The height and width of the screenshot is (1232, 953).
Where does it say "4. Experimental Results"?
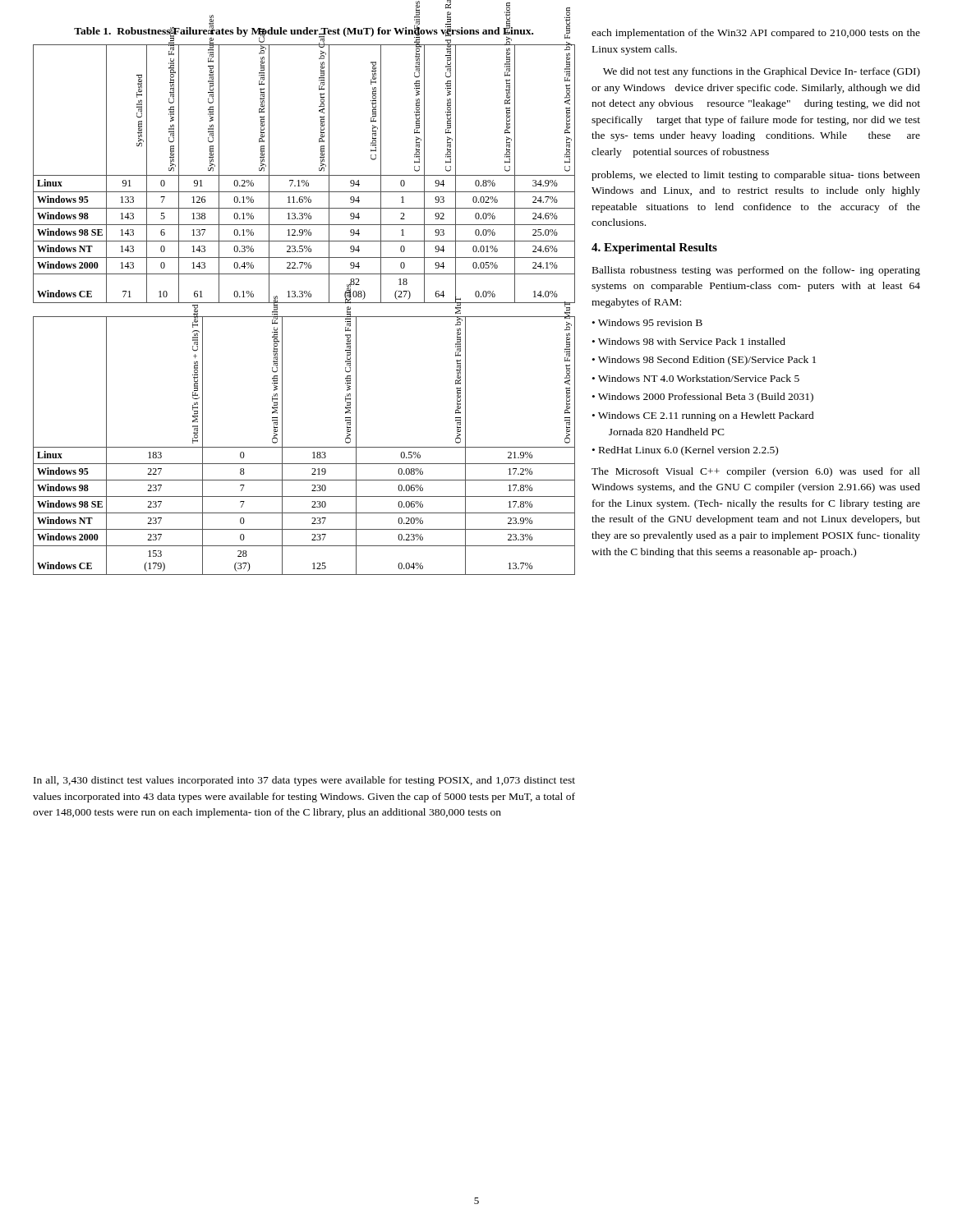pos(654,247)
